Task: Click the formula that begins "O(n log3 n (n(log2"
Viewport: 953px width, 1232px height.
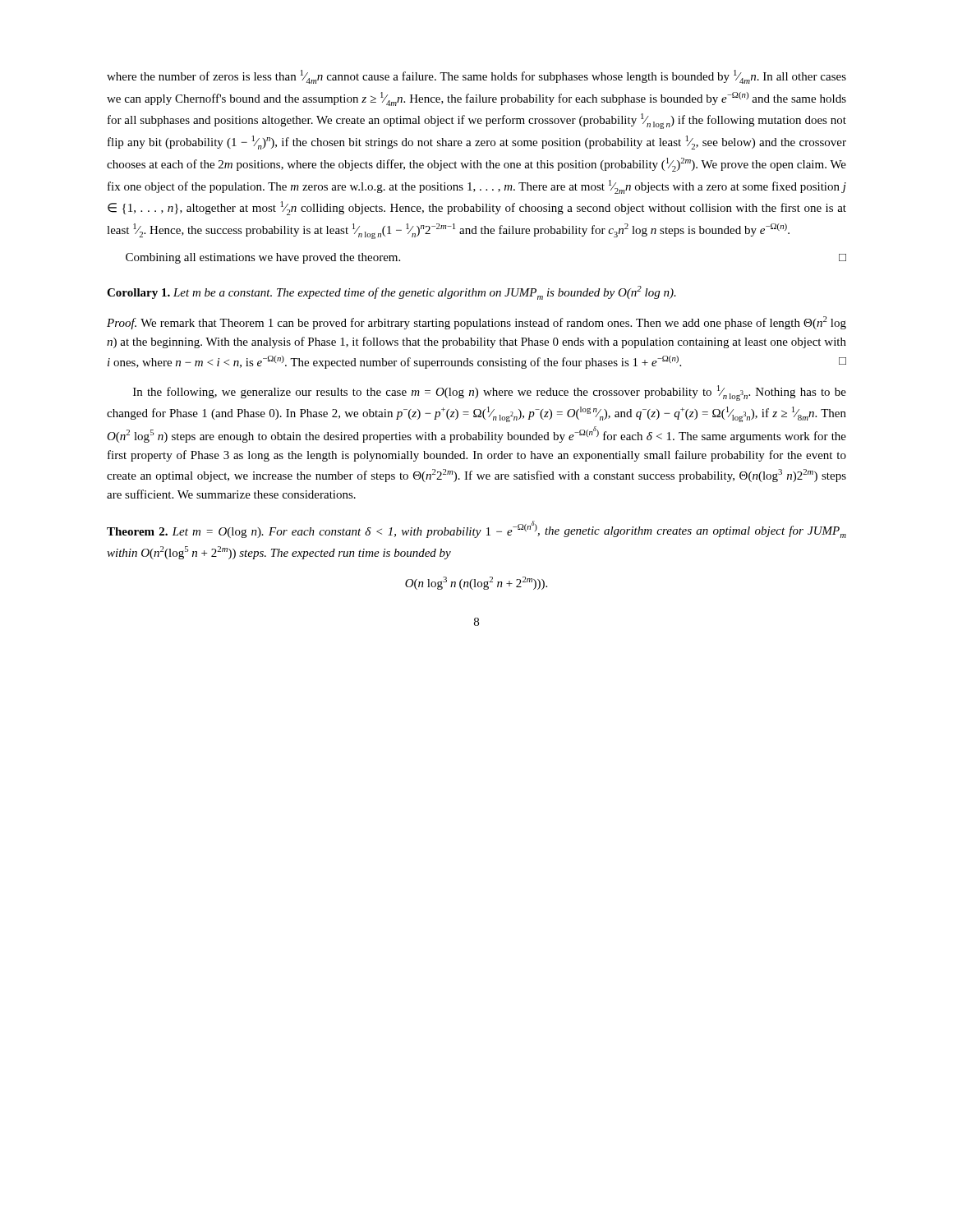Action: coord(476,582)
